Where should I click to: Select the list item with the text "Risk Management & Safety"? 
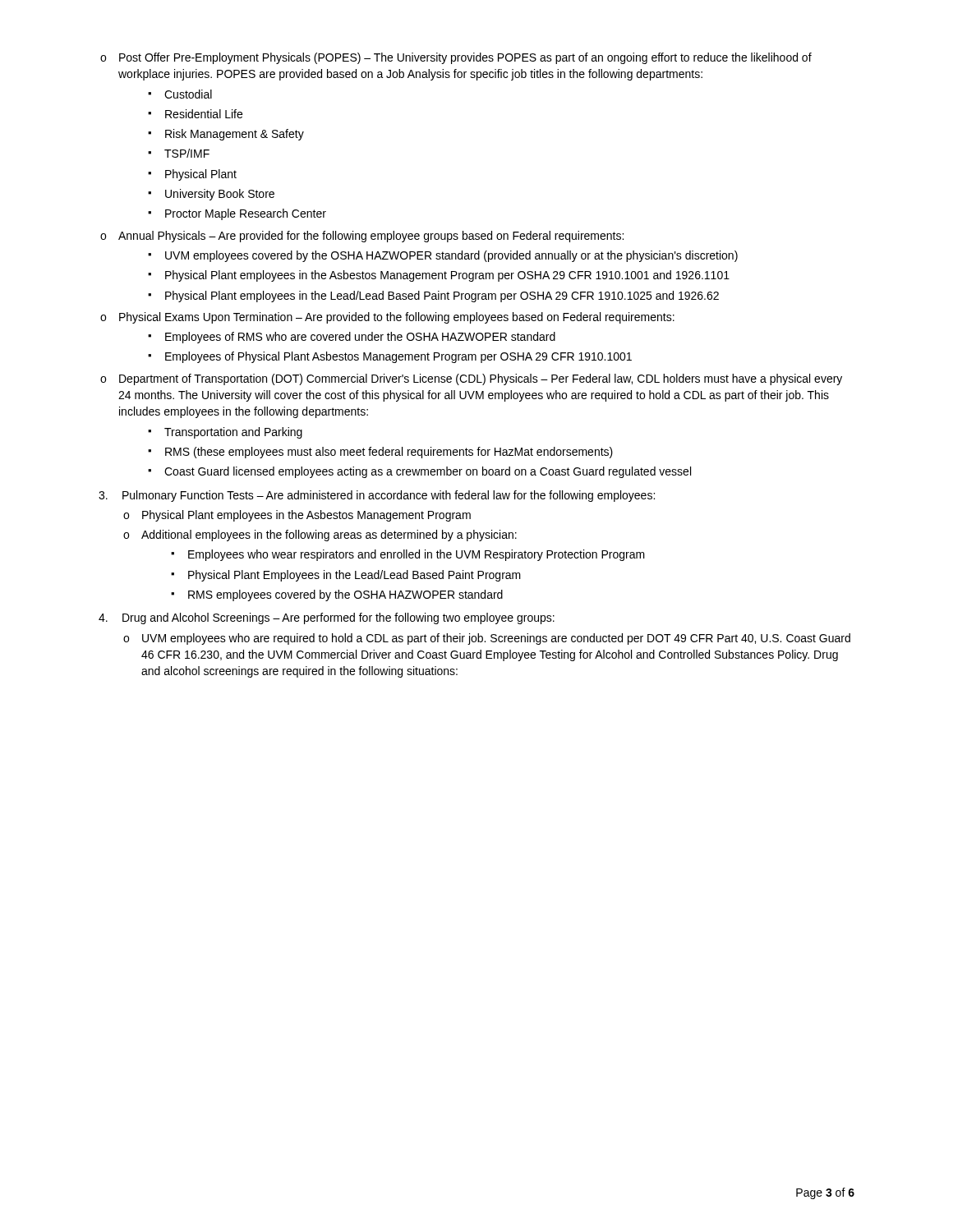pos(234,134)
